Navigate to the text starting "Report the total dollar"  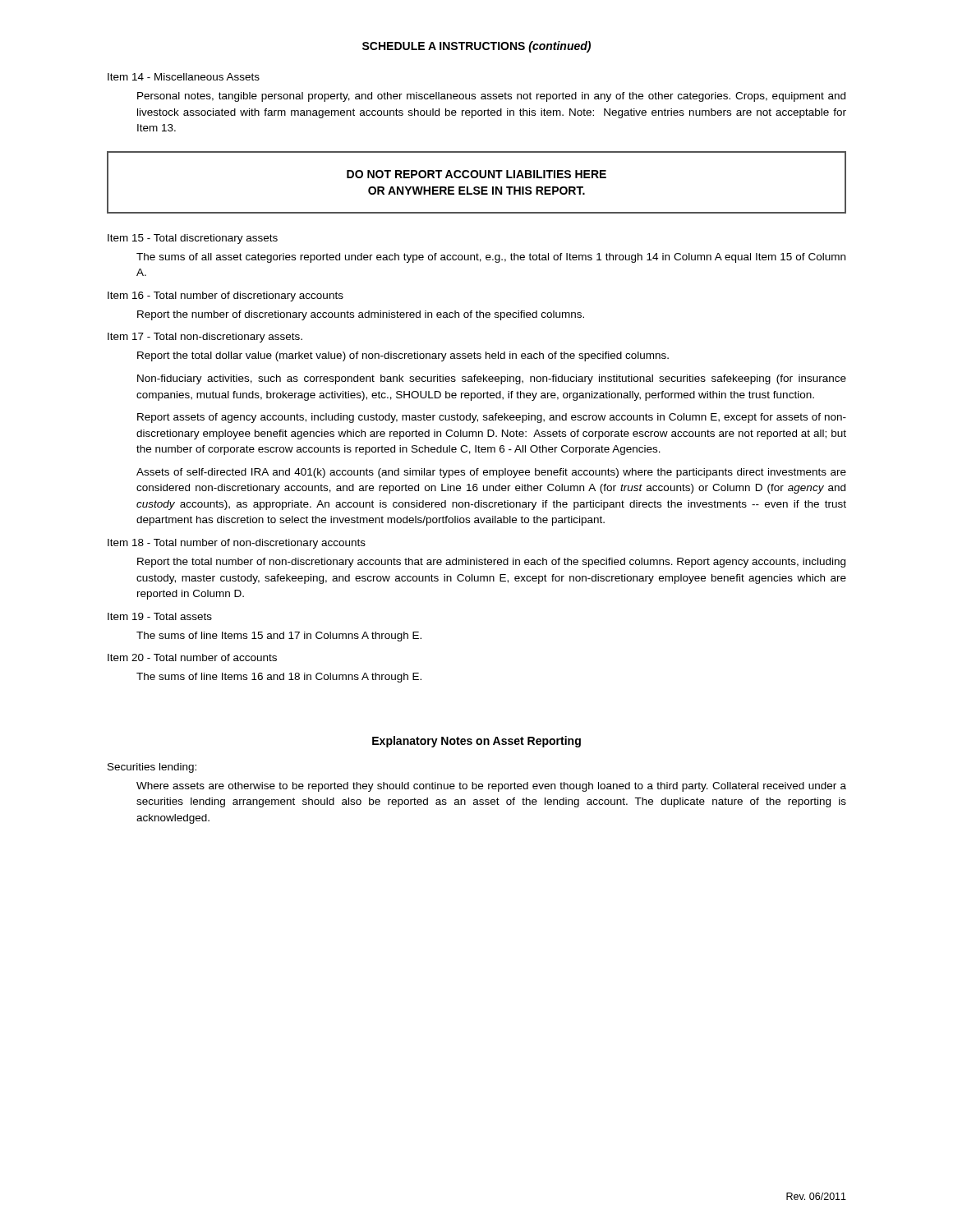403,356
